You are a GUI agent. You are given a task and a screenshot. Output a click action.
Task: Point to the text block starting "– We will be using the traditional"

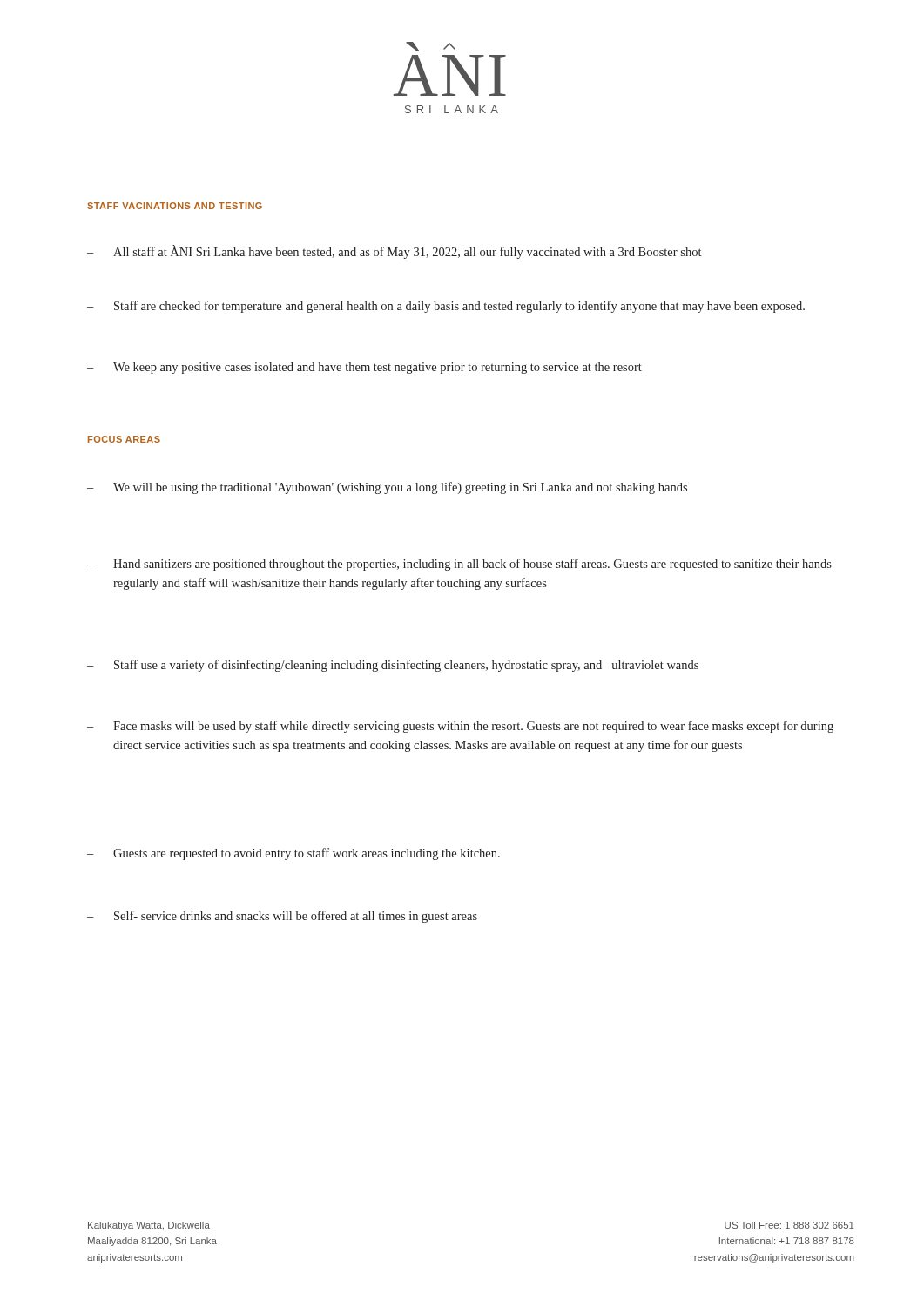(471, 487)
